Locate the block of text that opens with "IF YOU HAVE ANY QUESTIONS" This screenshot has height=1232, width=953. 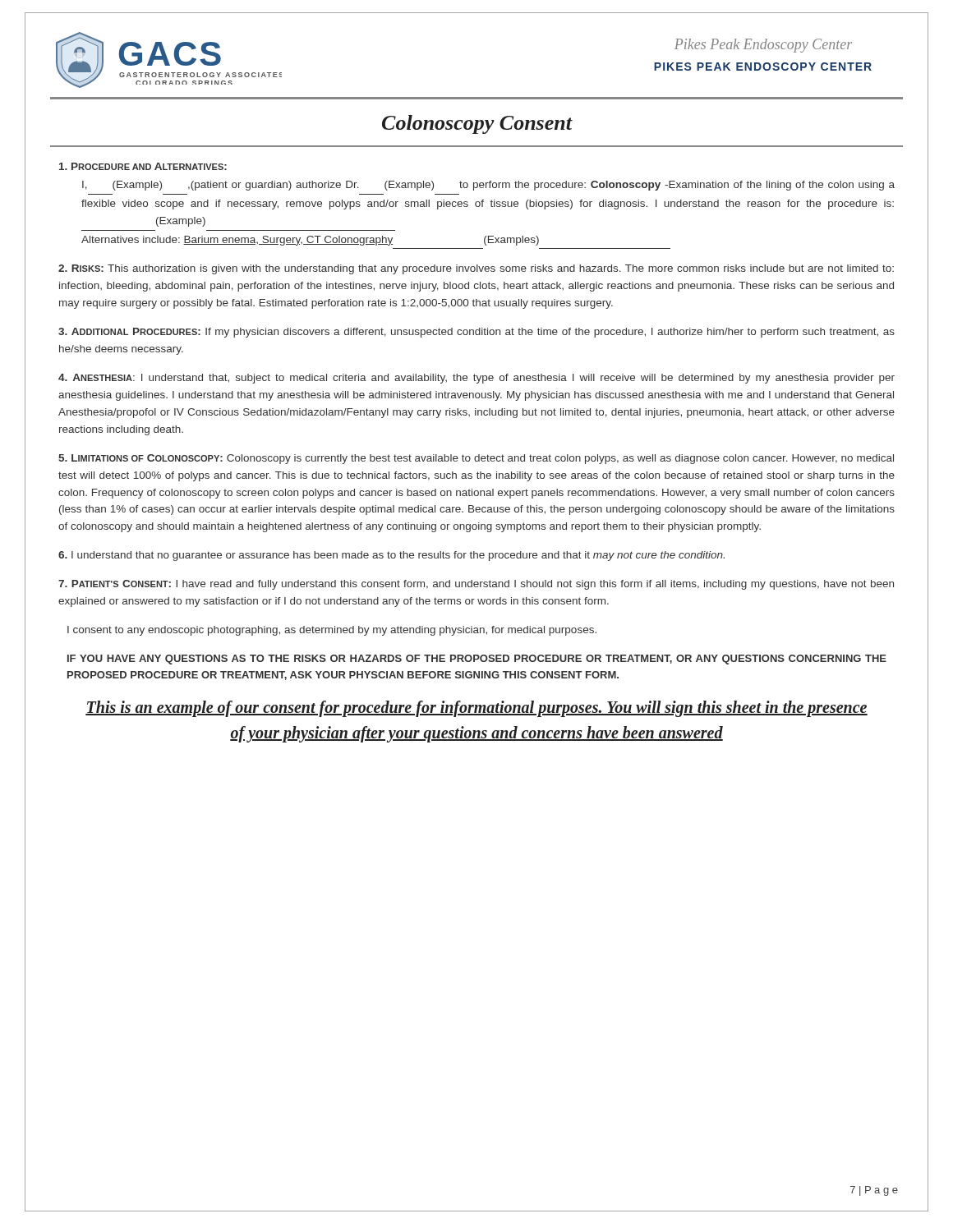[x=476, y=667]
